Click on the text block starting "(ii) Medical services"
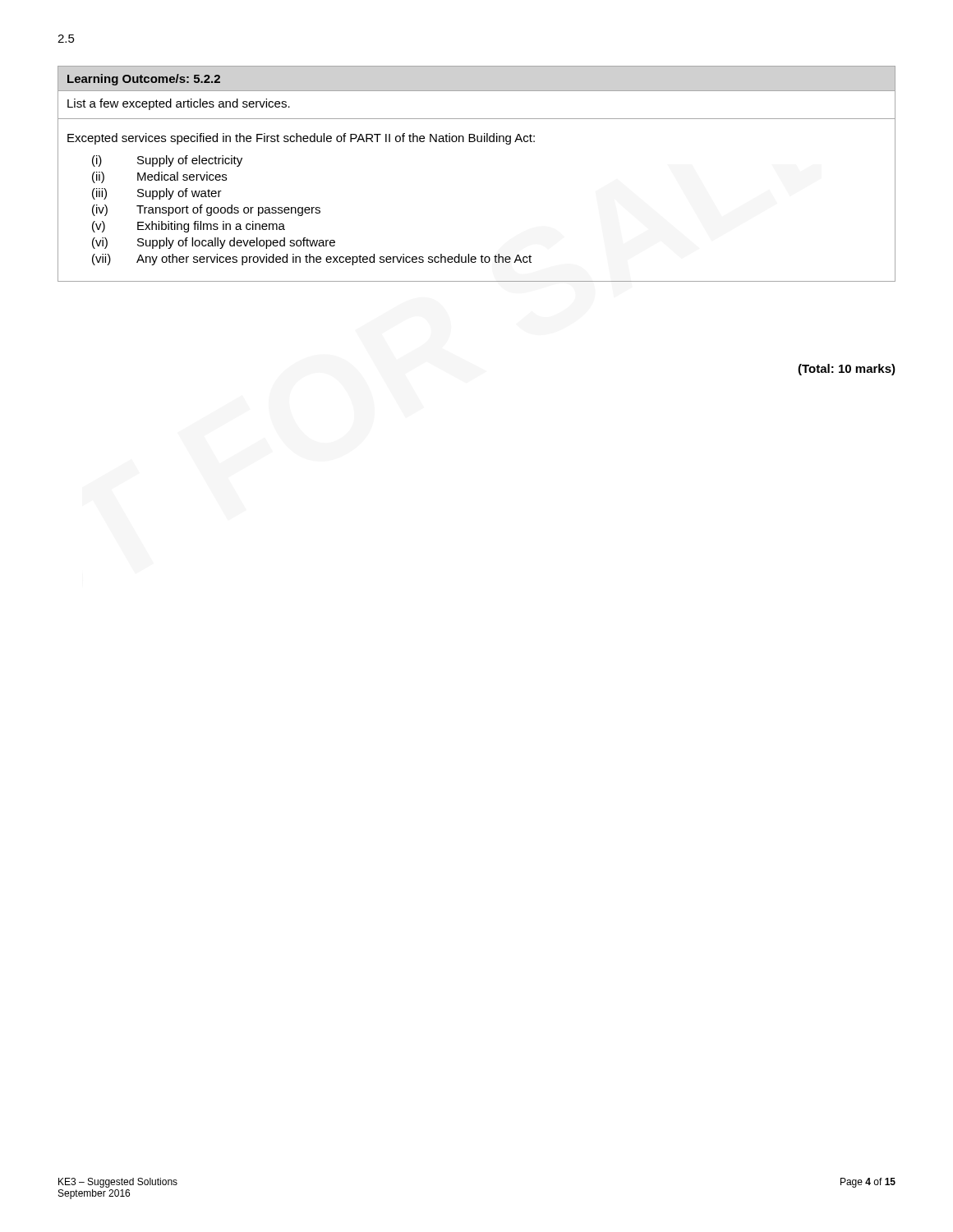 [x=159, y=176]
